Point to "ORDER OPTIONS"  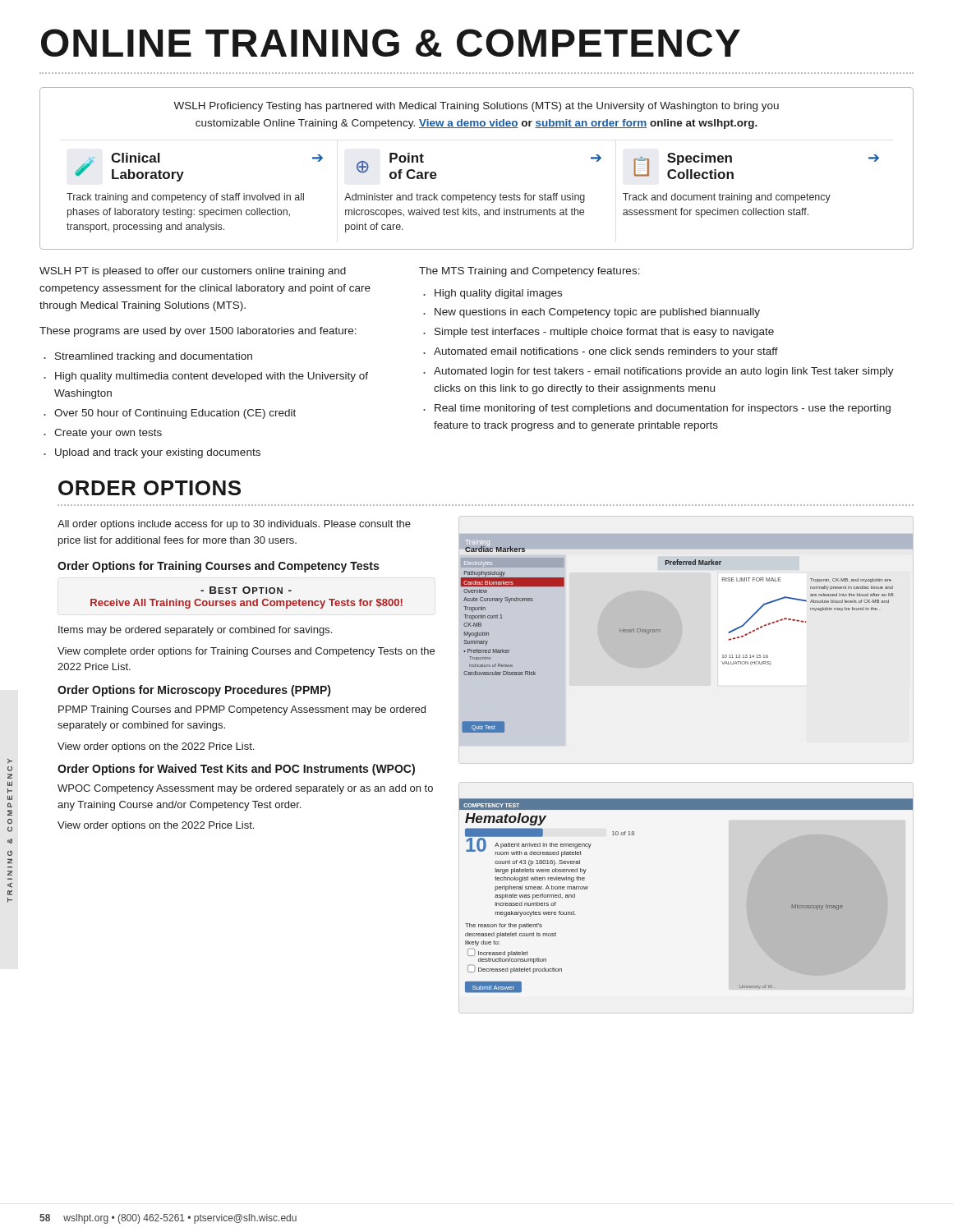click(150, 488)
